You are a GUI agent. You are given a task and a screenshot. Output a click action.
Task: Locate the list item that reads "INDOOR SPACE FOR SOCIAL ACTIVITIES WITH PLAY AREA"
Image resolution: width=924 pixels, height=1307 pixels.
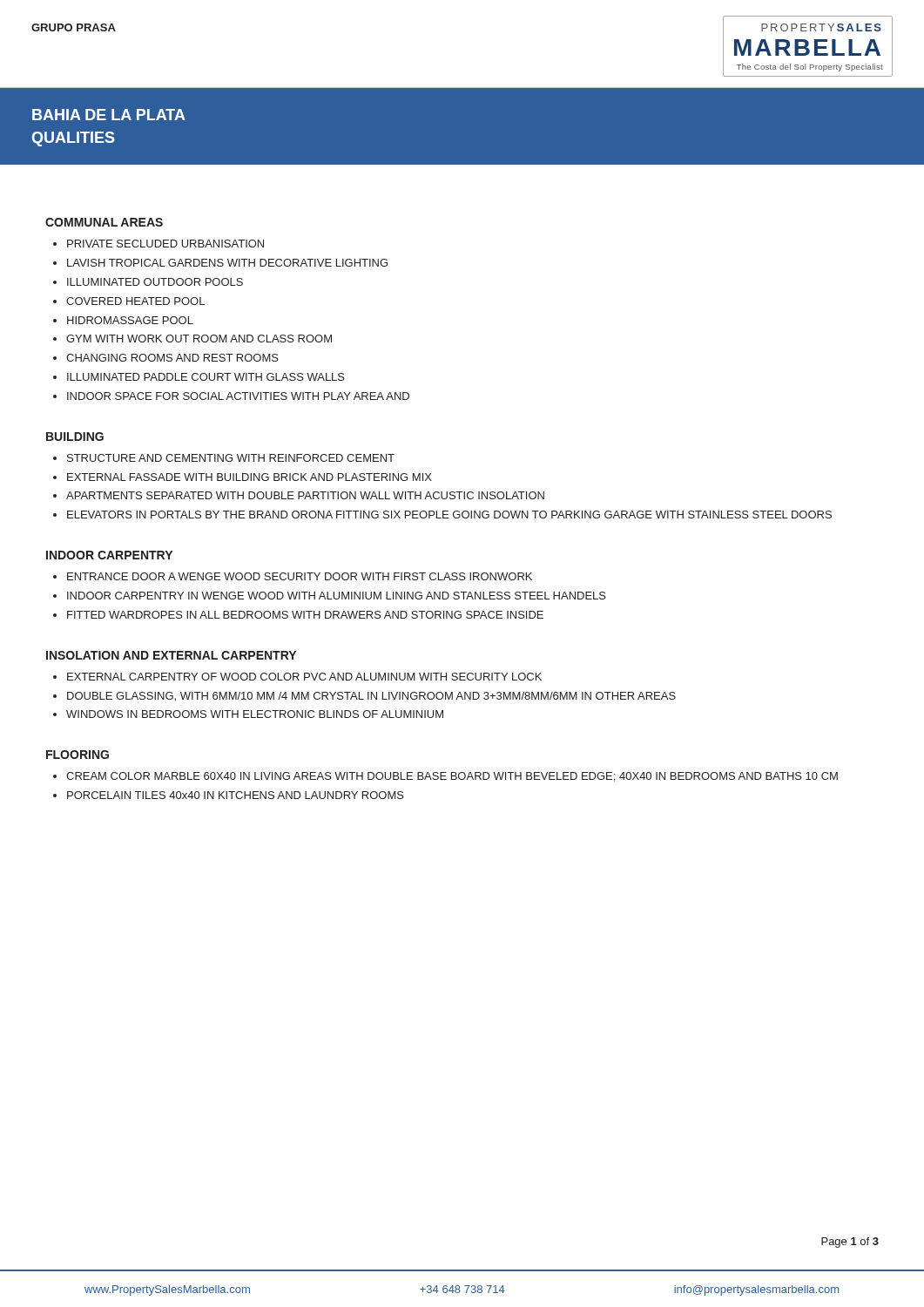pos(231,396)
